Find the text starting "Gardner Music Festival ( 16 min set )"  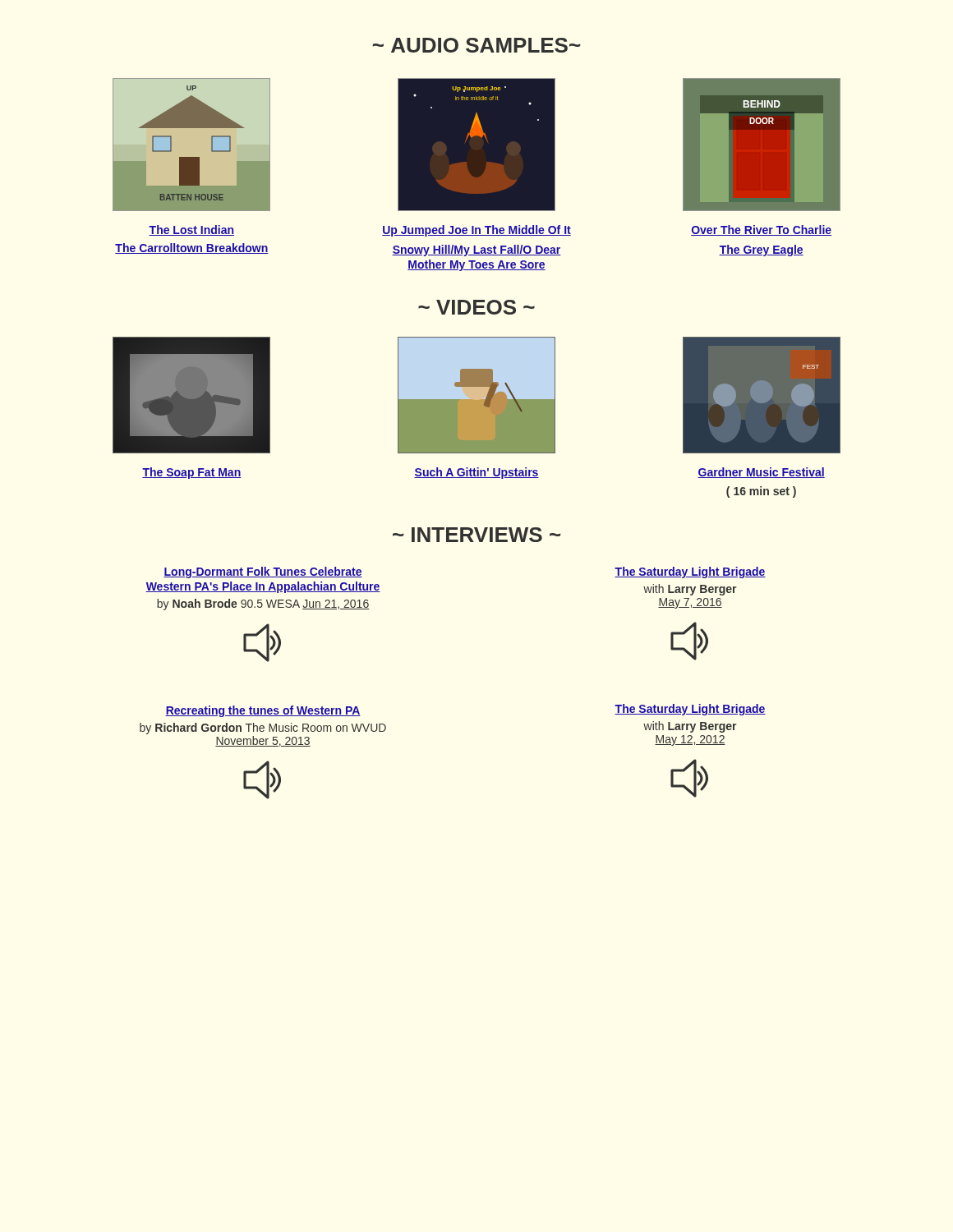[761, 481]
